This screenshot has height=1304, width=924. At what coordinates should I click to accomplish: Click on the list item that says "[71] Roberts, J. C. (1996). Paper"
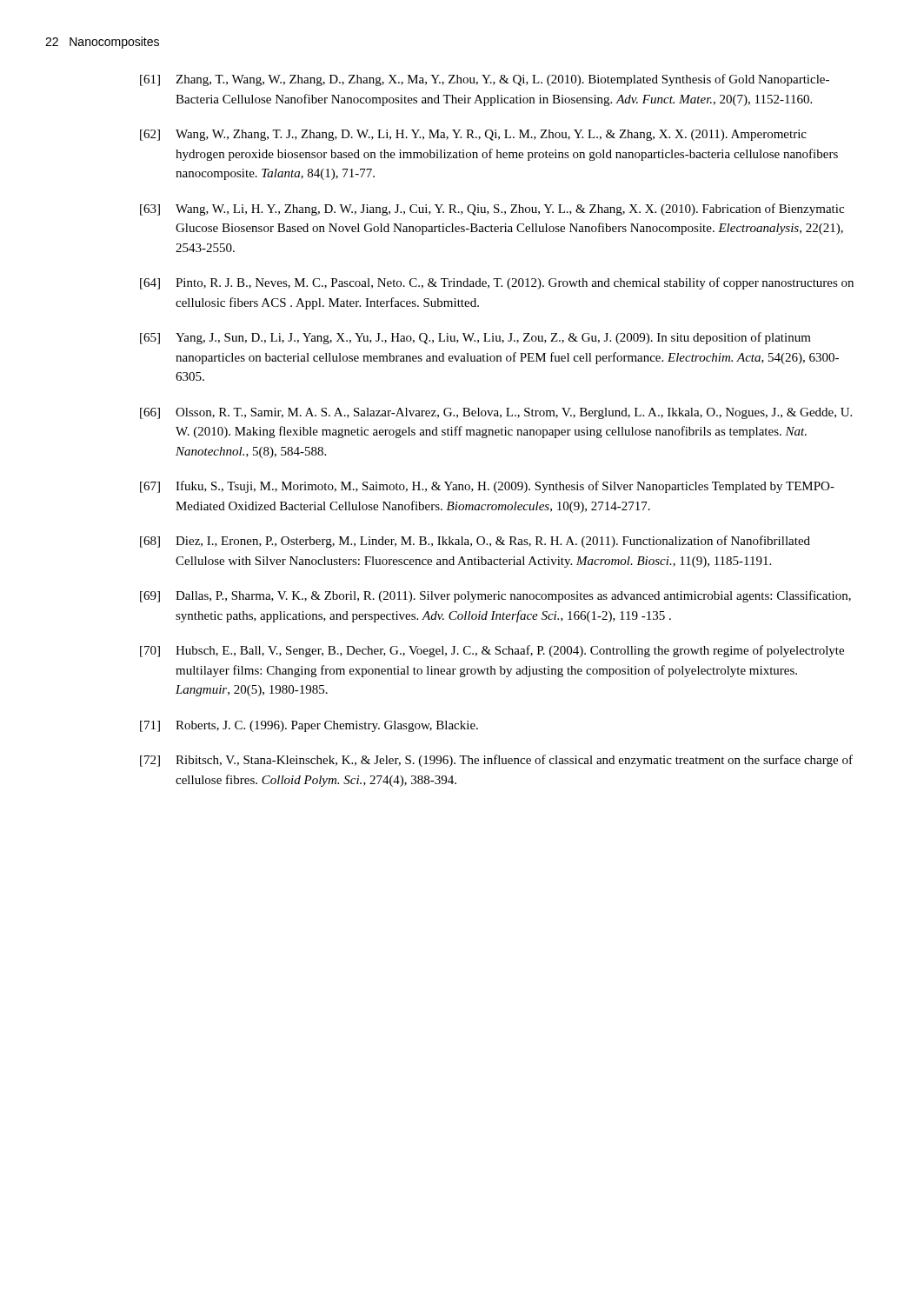click(309, 726)
